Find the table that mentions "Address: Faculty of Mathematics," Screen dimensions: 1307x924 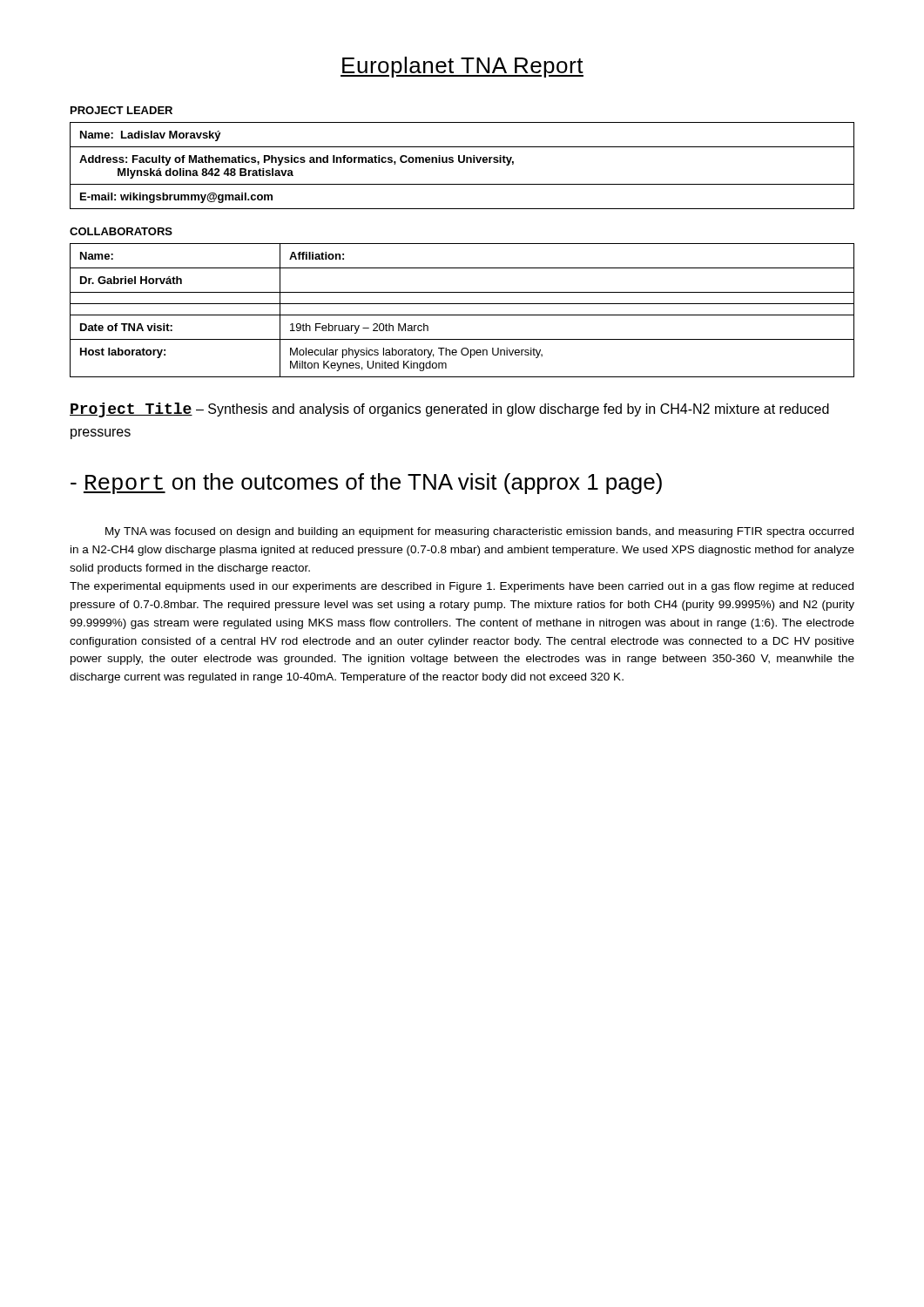[x=462, y=166]
